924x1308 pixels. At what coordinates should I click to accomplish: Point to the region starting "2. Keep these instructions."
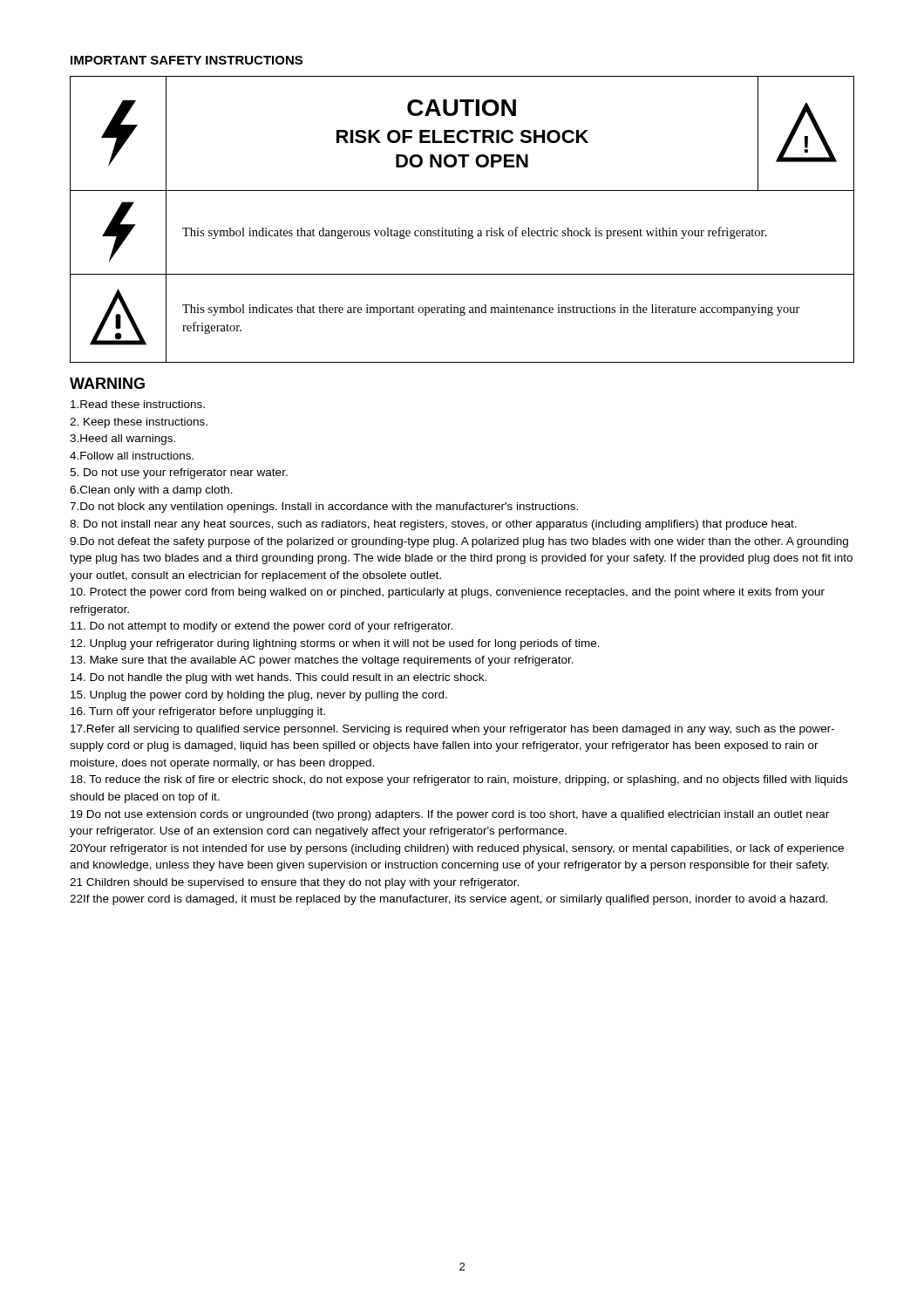point(139,421)
